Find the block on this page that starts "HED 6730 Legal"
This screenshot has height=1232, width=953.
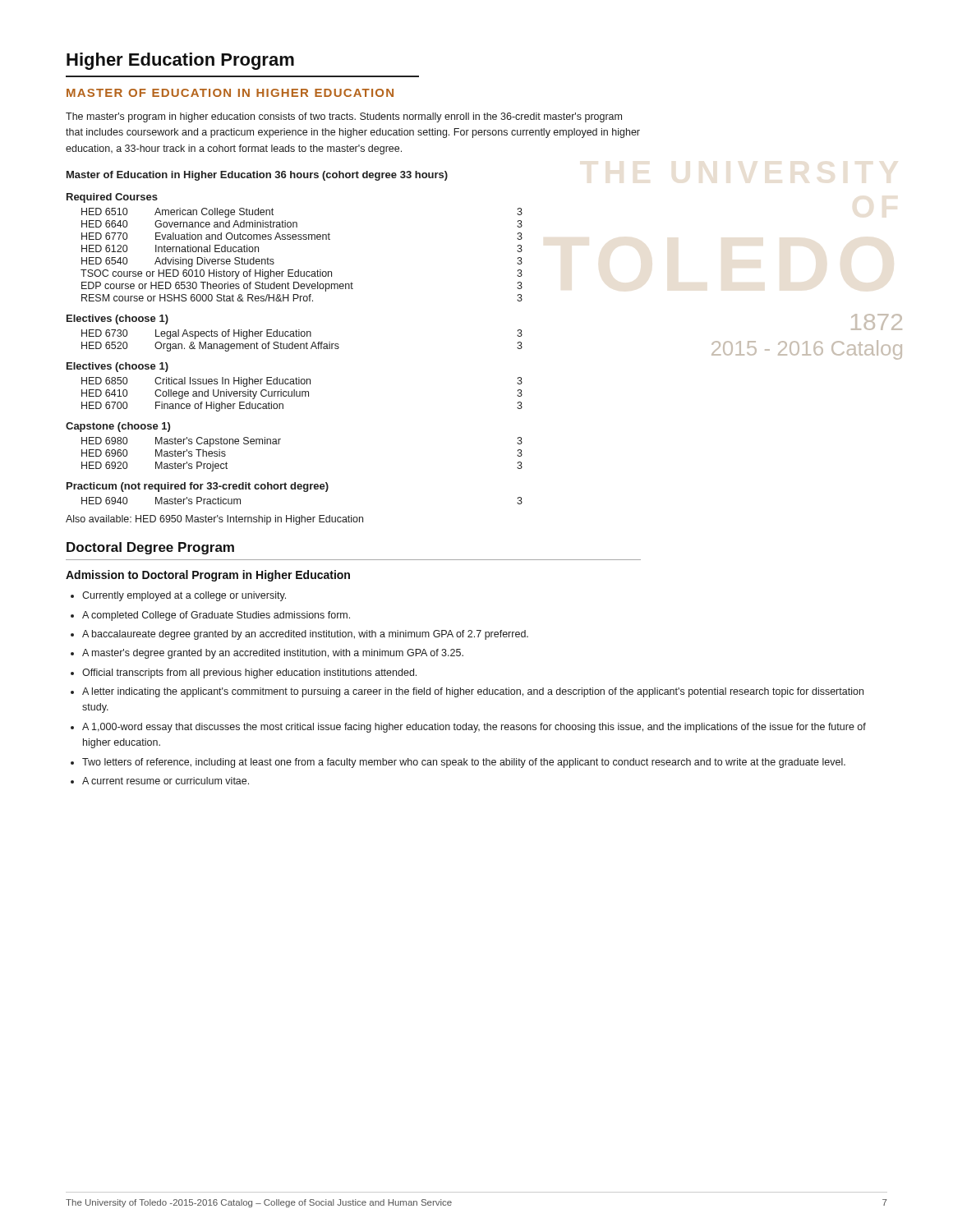296,334
